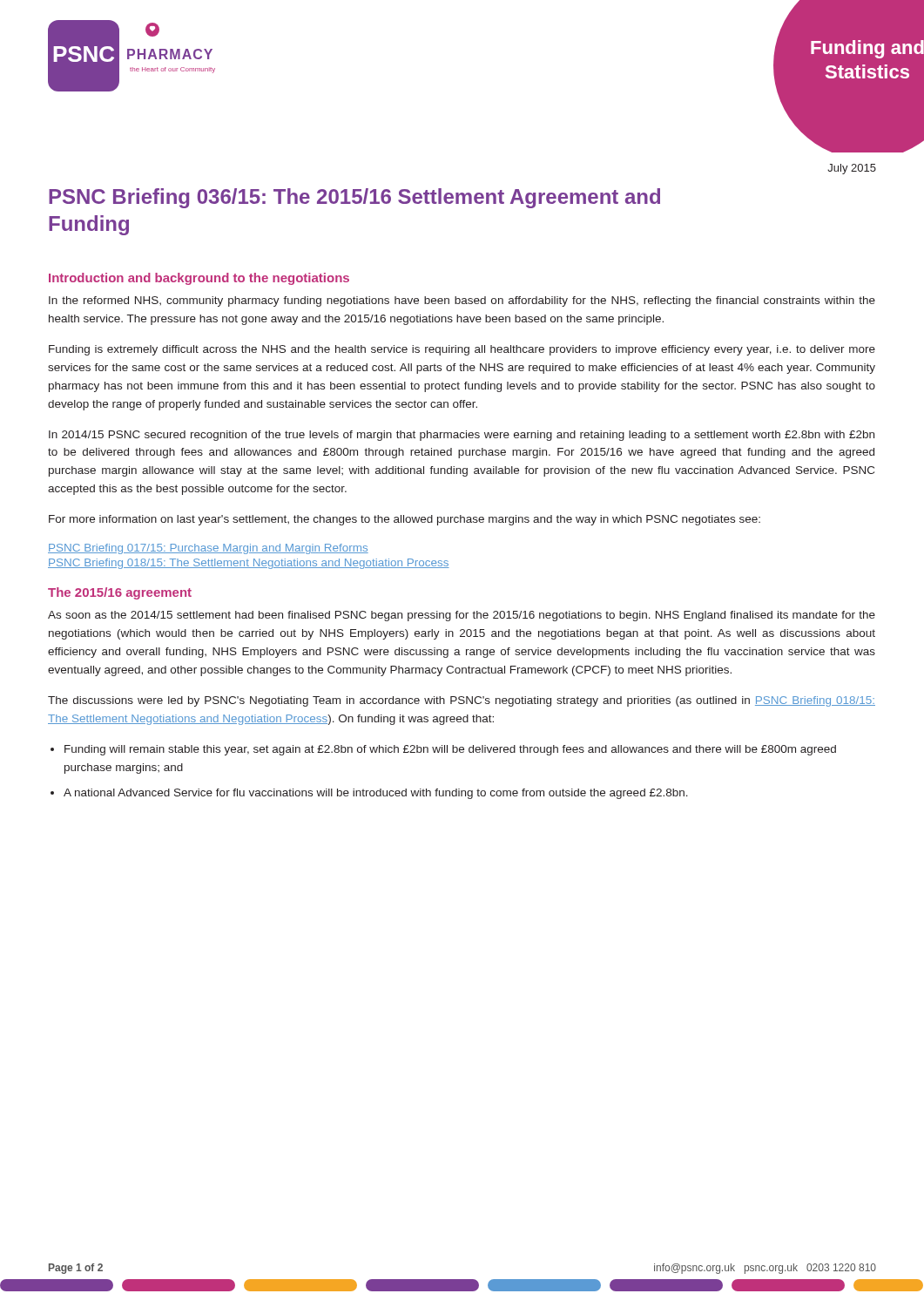Image resolution: width=924 pixels, height=1307 pixels.
Task: Click on the list item with the text "A national Advanced Service"
Action: pyautogui.click(x=376, y=792)
